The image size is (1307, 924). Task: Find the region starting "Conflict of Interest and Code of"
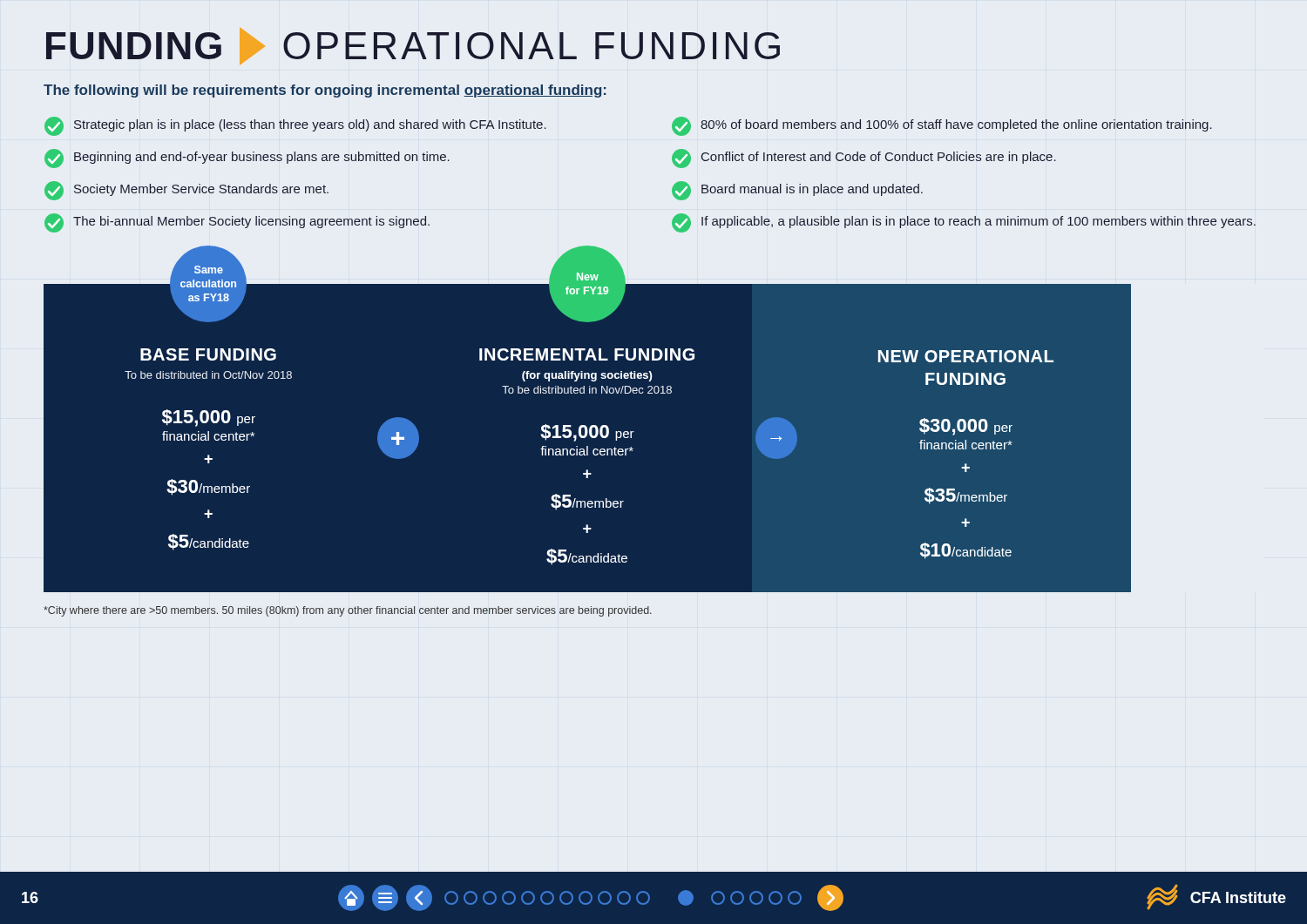864,158
